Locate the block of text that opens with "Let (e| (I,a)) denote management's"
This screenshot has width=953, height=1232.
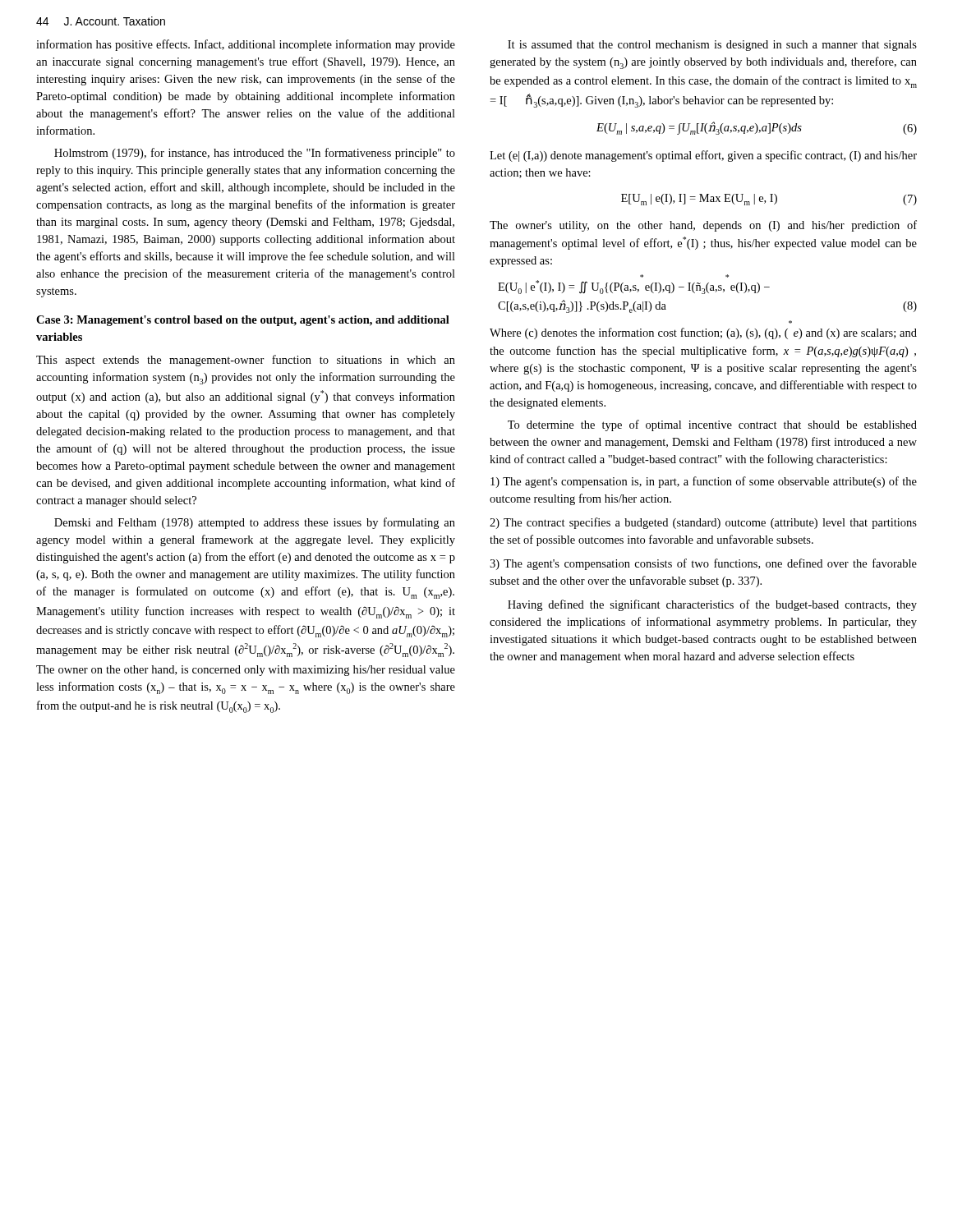point(703,164)
